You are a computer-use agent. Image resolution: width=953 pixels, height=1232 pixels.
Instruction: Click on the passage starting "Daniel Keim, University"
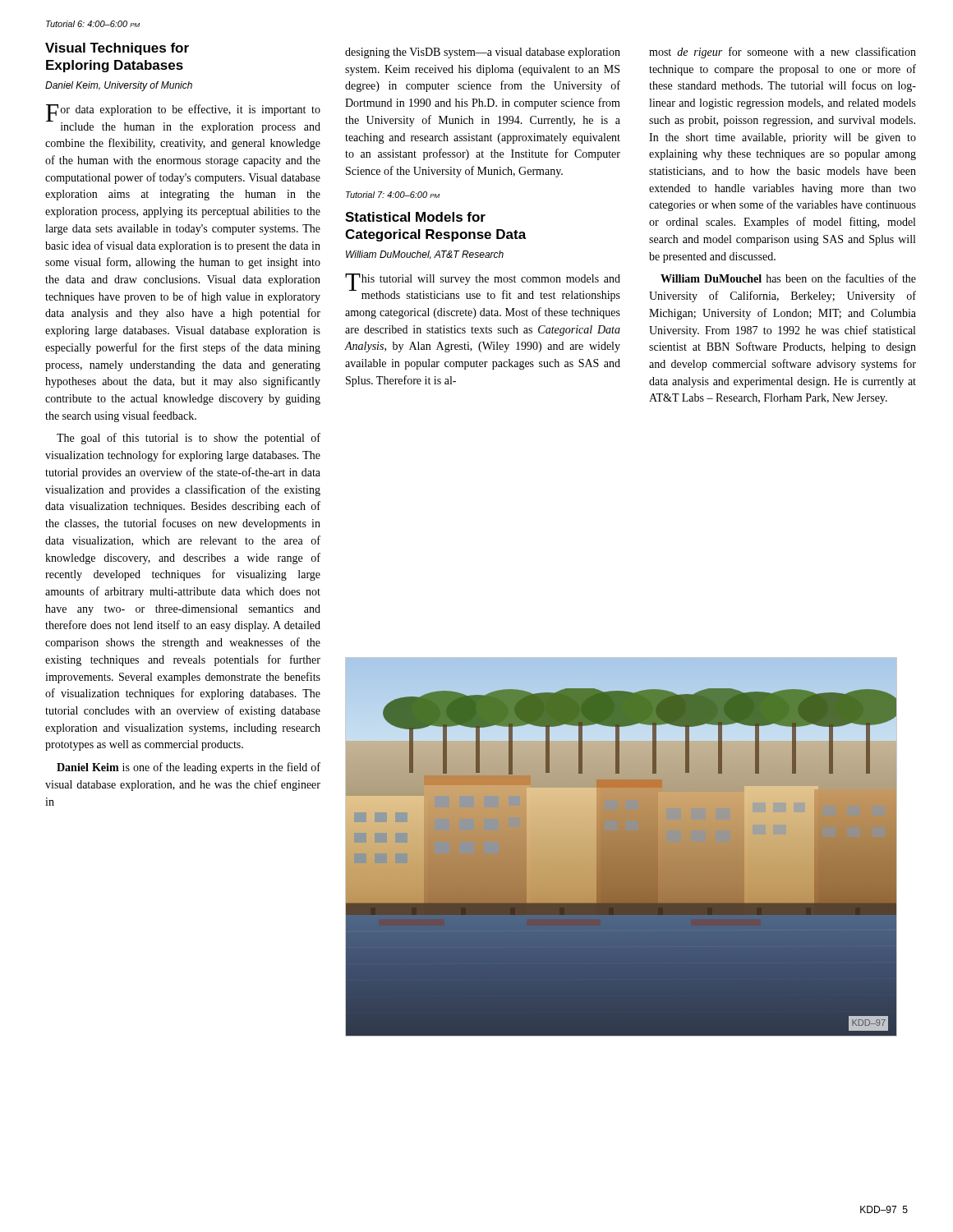point(119,86)
